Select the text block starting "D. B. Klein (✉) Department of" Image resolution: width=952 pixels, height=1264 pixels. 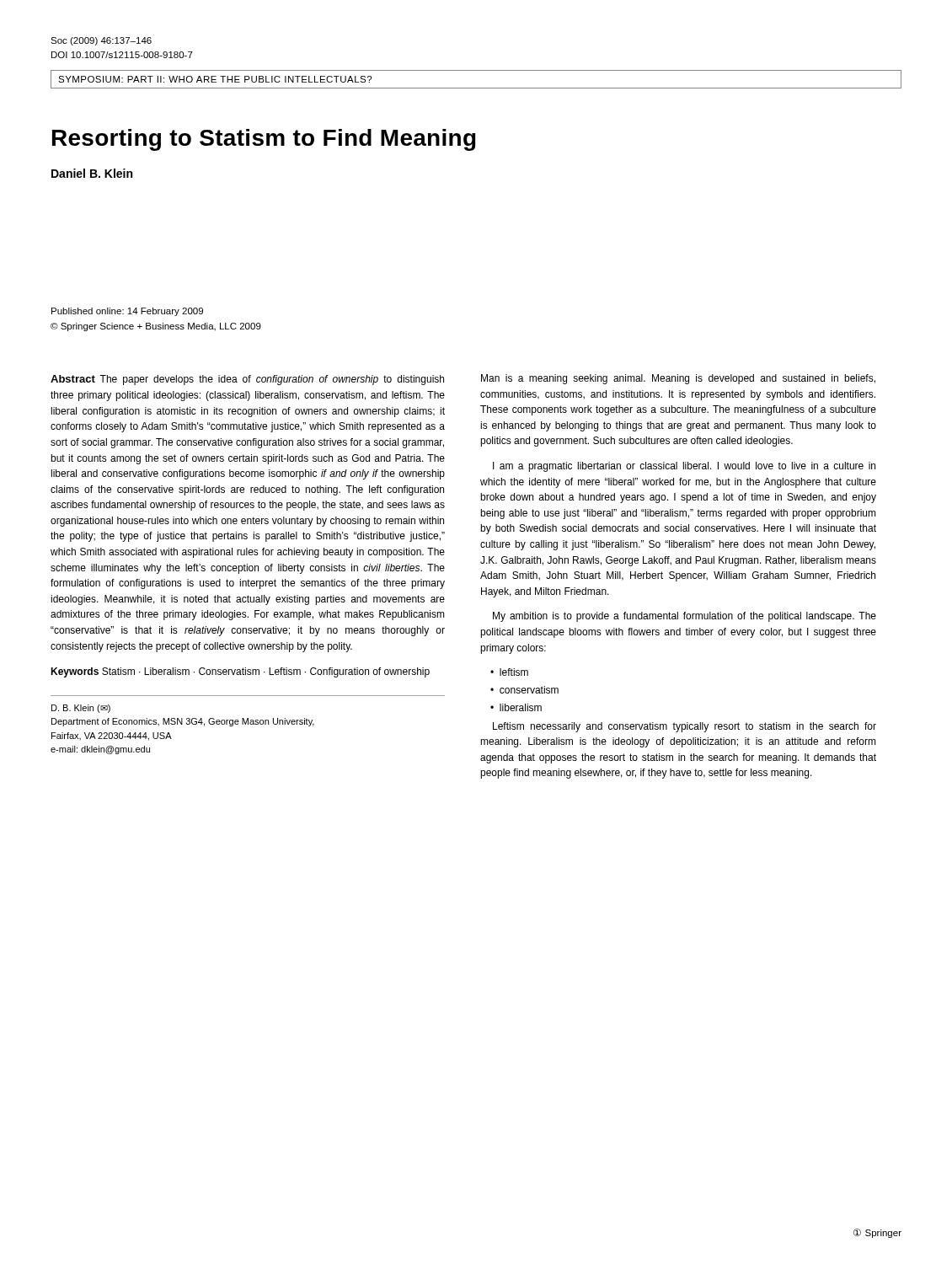pyautogui.click(x=248, y=729)
